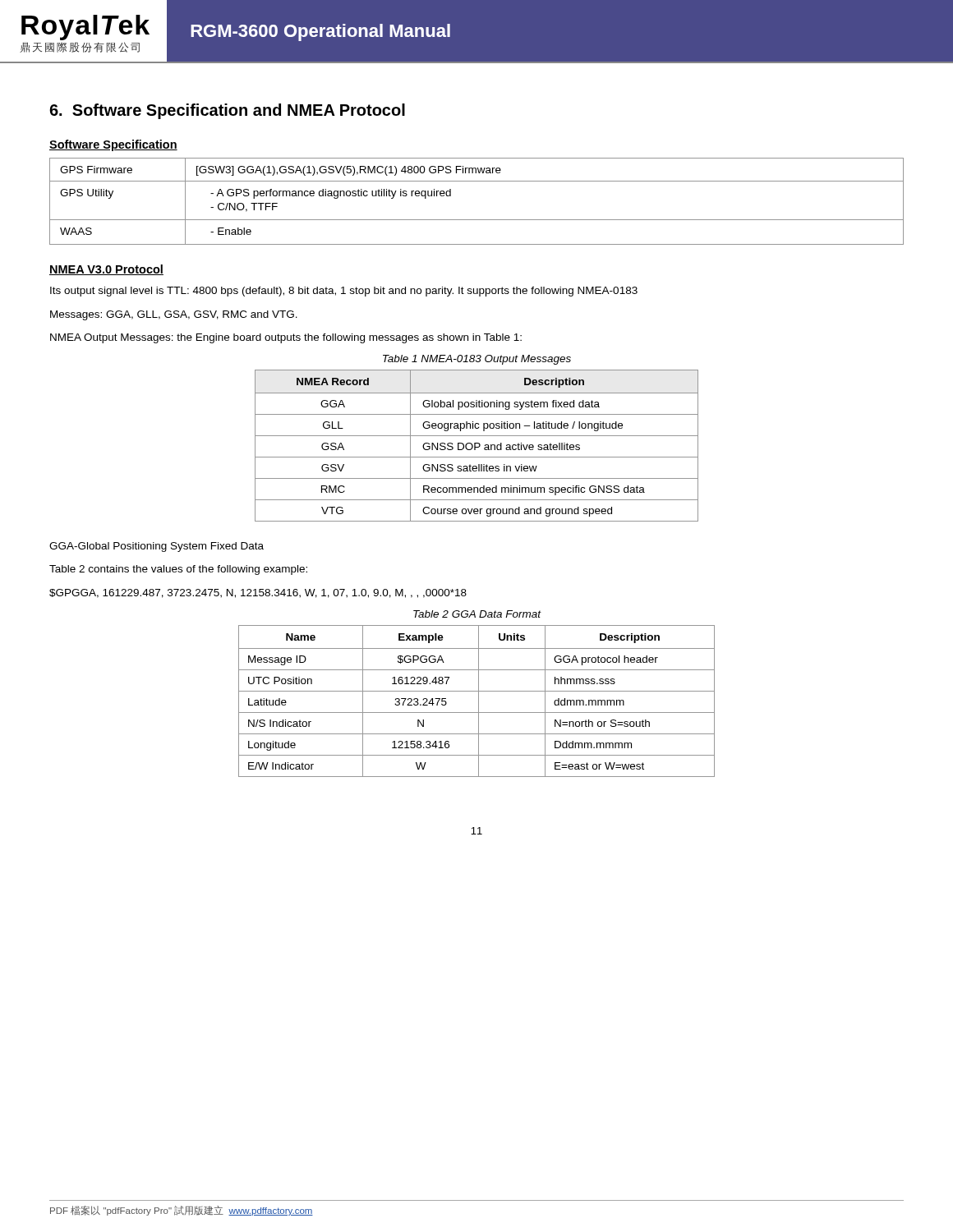The height and width of the screenshot is (1232, 953).
Task: Find "Table 1 NMEA-0183 Output Messages" on this page
Action: click(476, 359)
